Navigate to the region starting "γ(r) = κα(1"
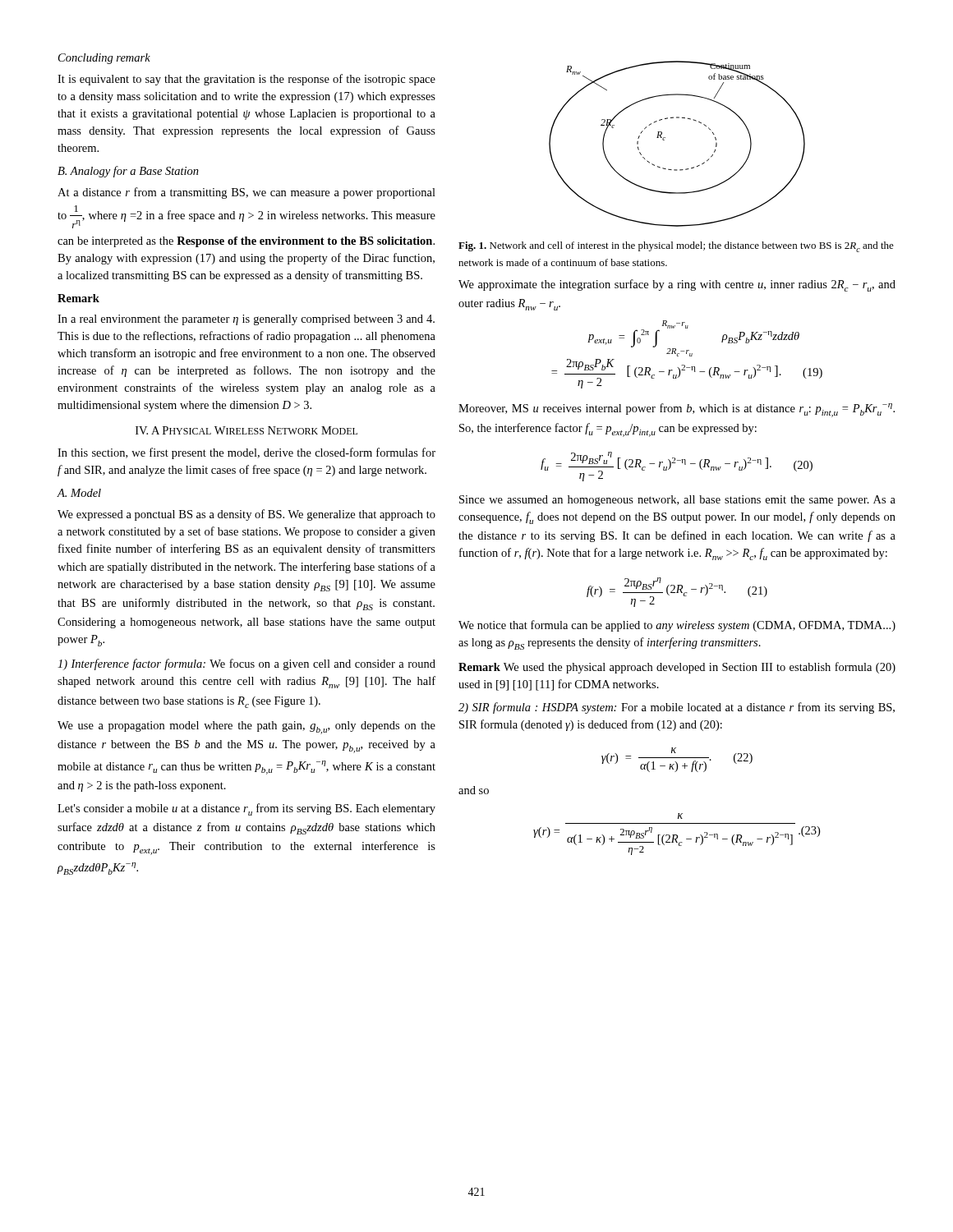 coord(677,758)
